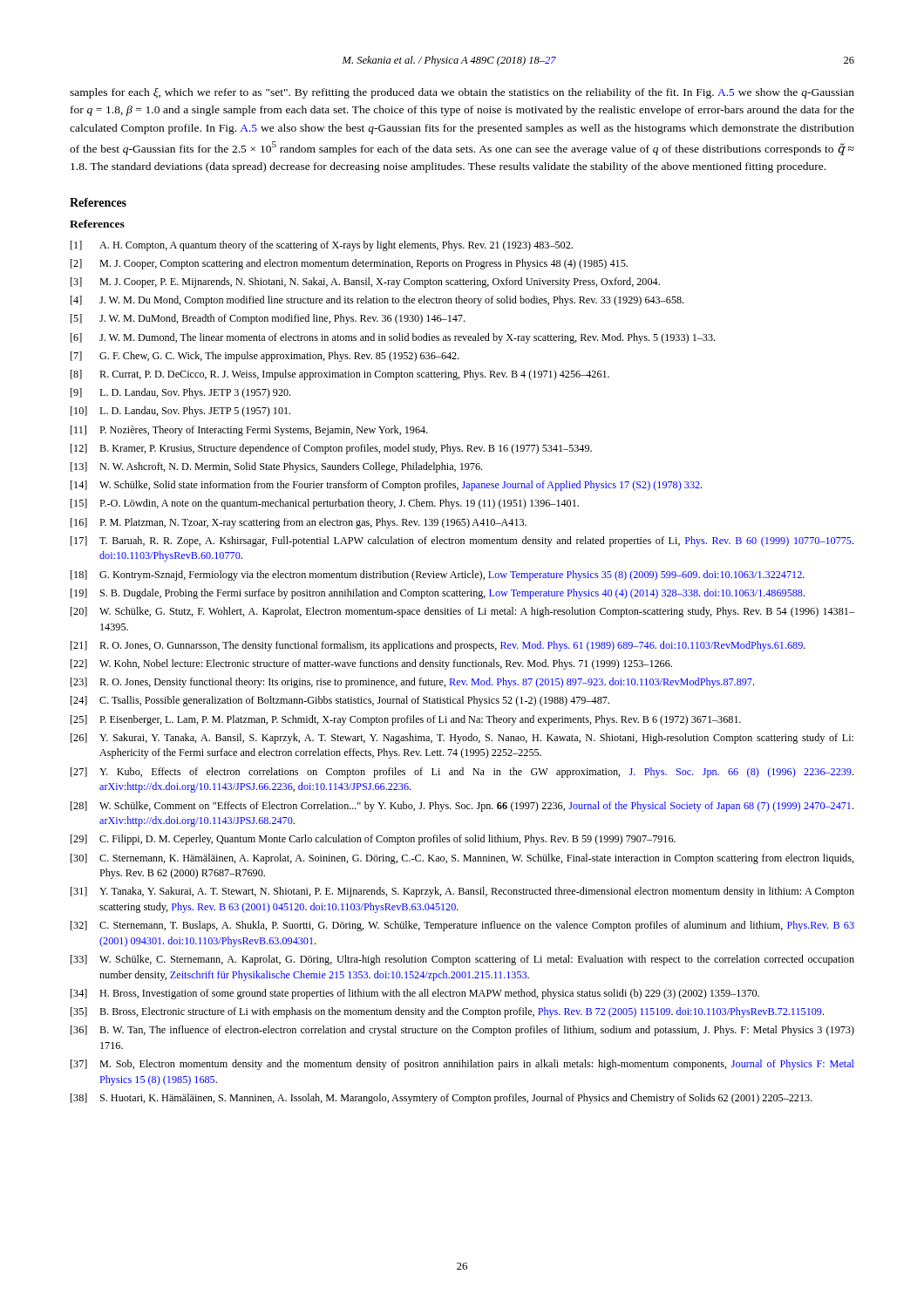Point to the text block starting "[37] M. Sob, Electron momentum density"
The image size is (924, 1308).
click(x=462, y=1073)
